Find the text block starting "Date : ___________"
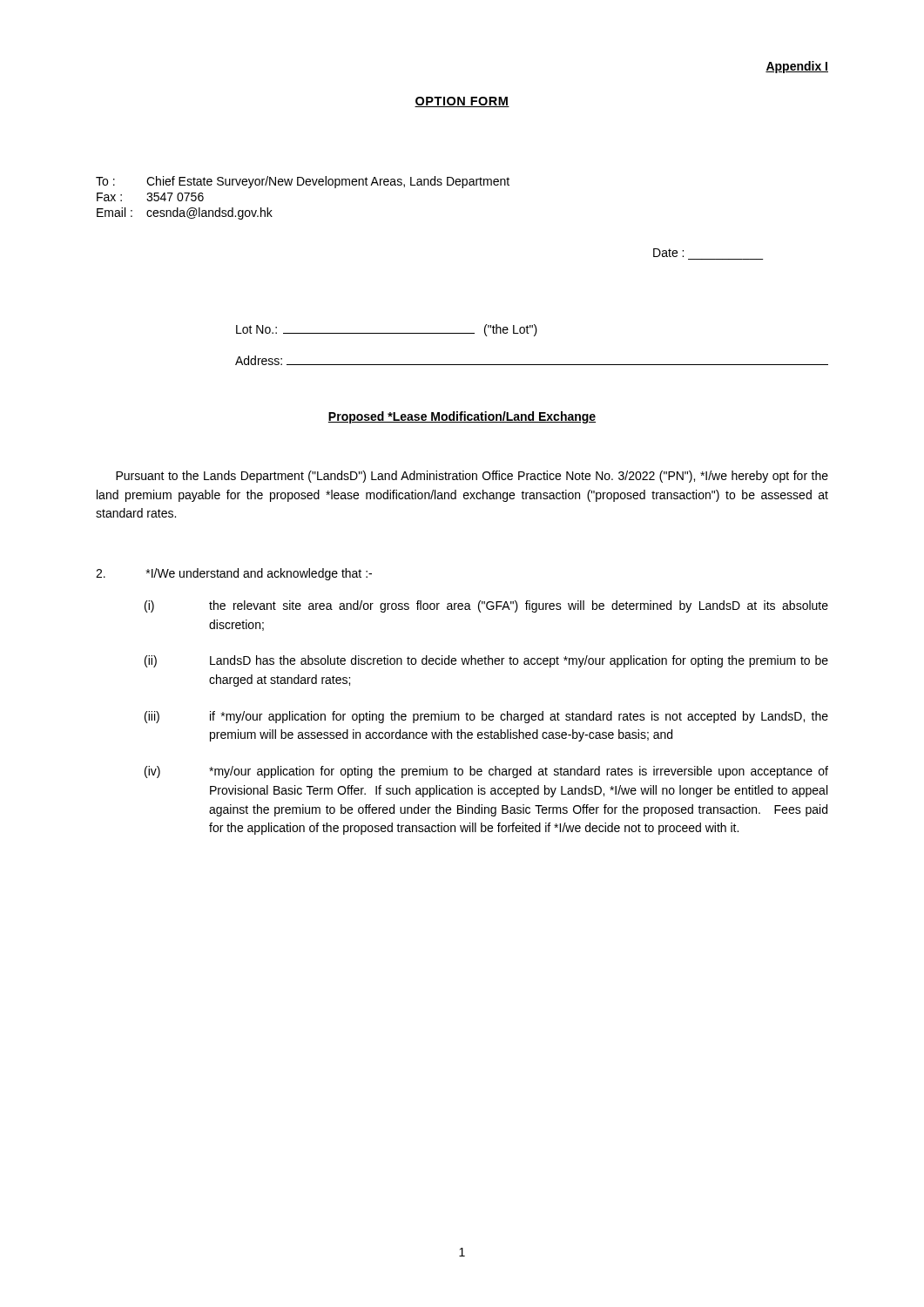 coord(708,253)
